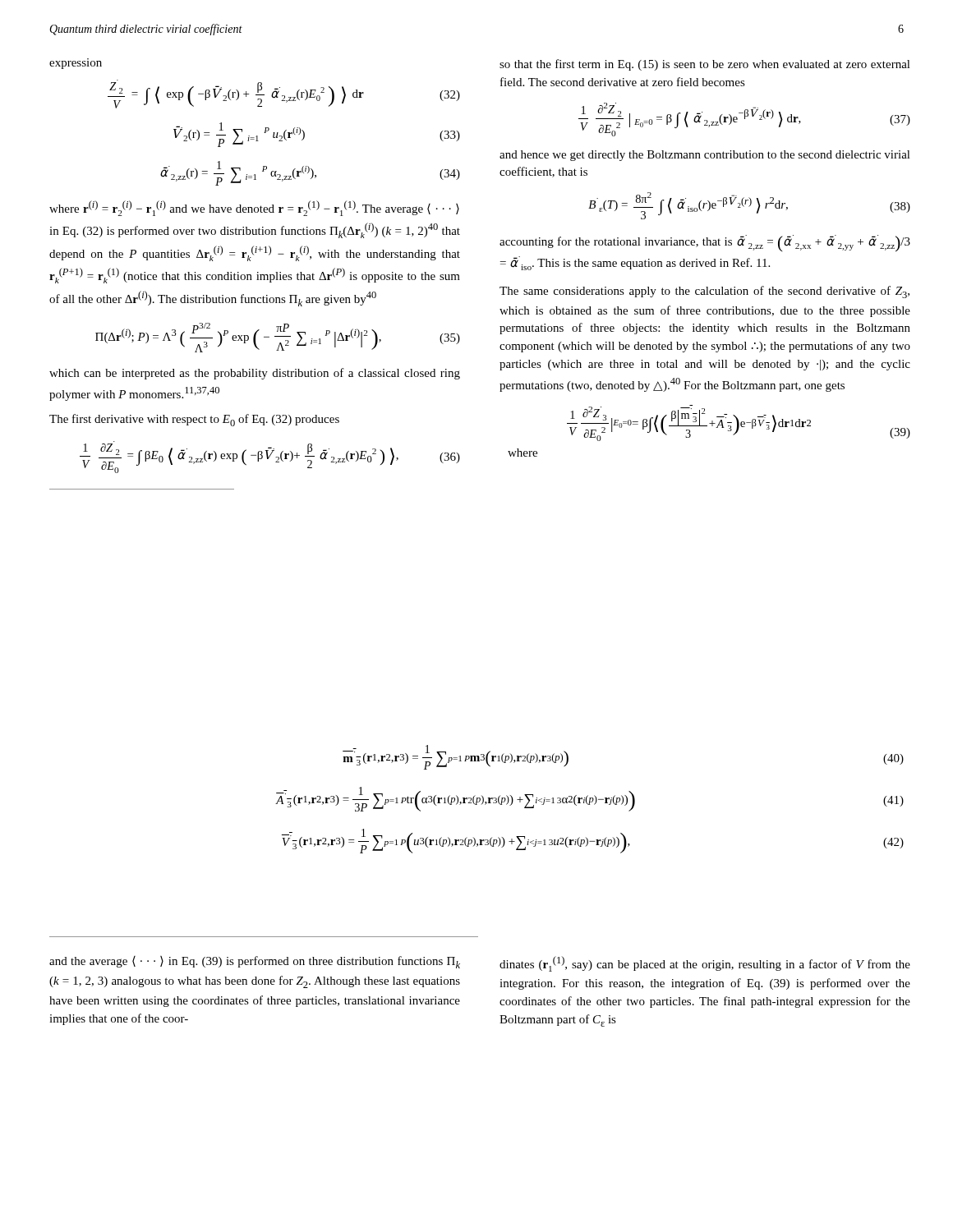Click on the text starting "dinates (r1(1), say) can"
Screen dimensions: 1232x953
pyautogui.click(x=705, y=992)
